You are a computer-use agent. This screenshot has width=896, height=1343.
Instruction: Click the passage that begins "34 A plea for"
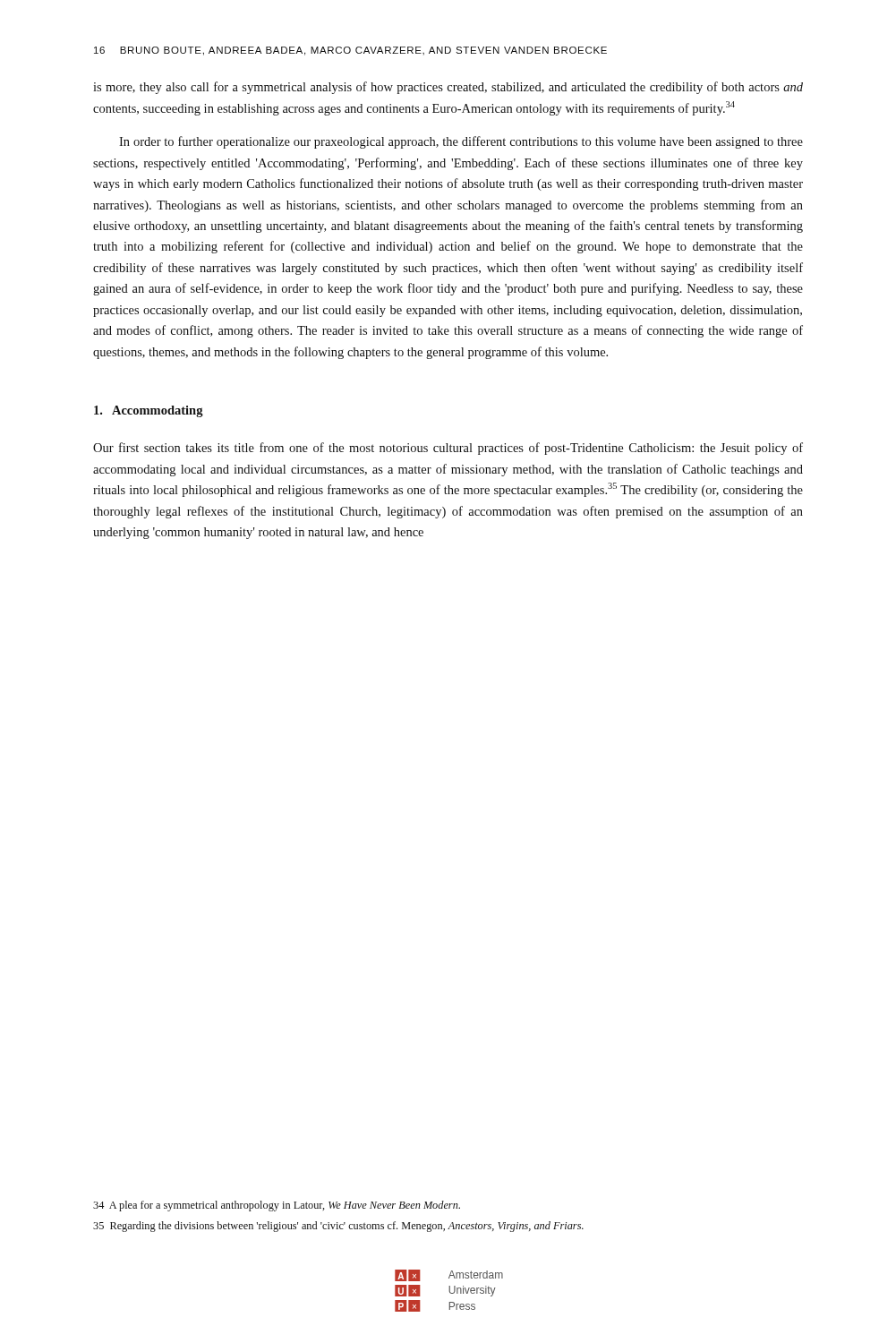[x=277, y=1205]
